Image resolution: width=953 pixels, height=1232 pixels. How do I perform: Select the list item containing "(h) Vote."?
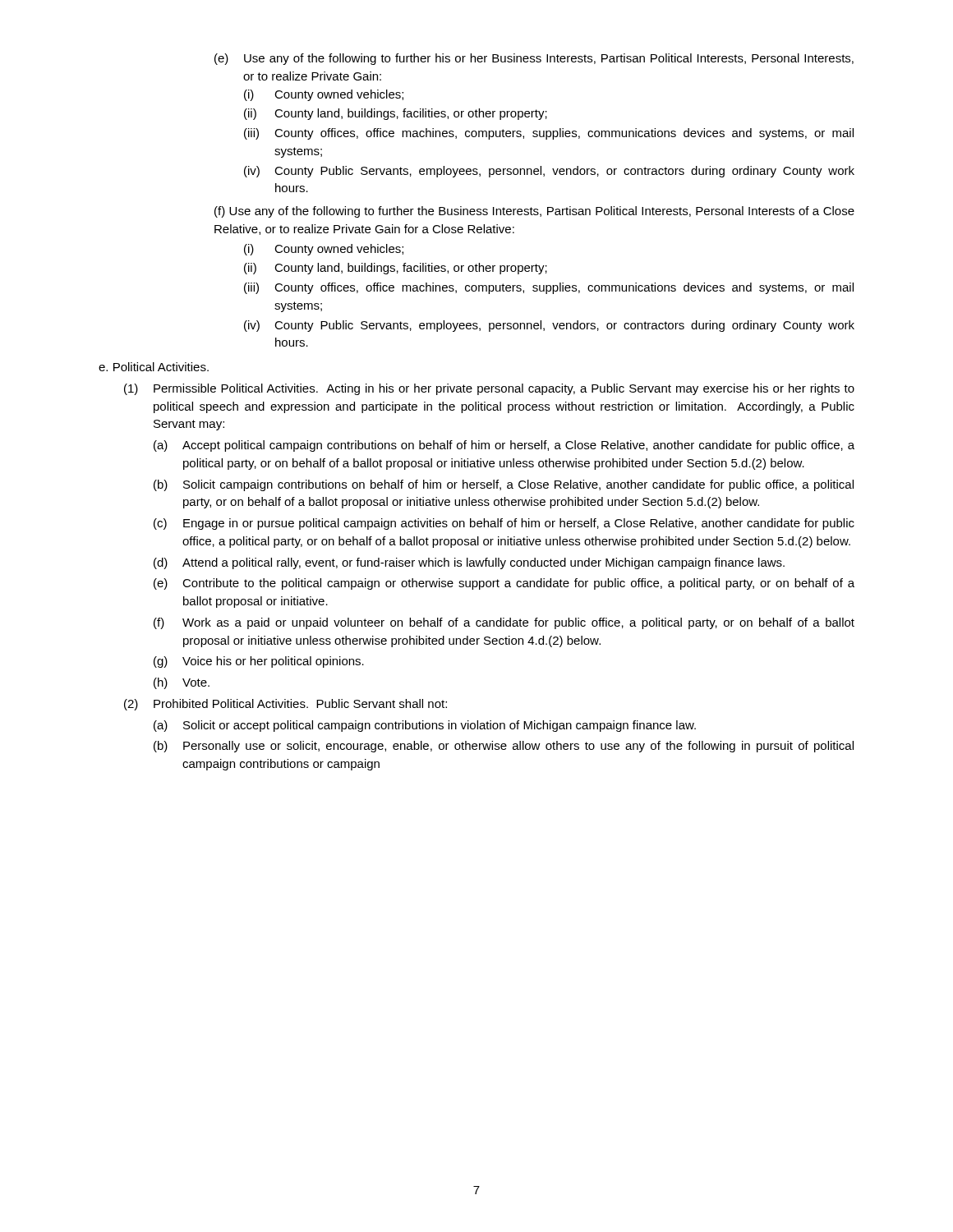coord(182,682)
